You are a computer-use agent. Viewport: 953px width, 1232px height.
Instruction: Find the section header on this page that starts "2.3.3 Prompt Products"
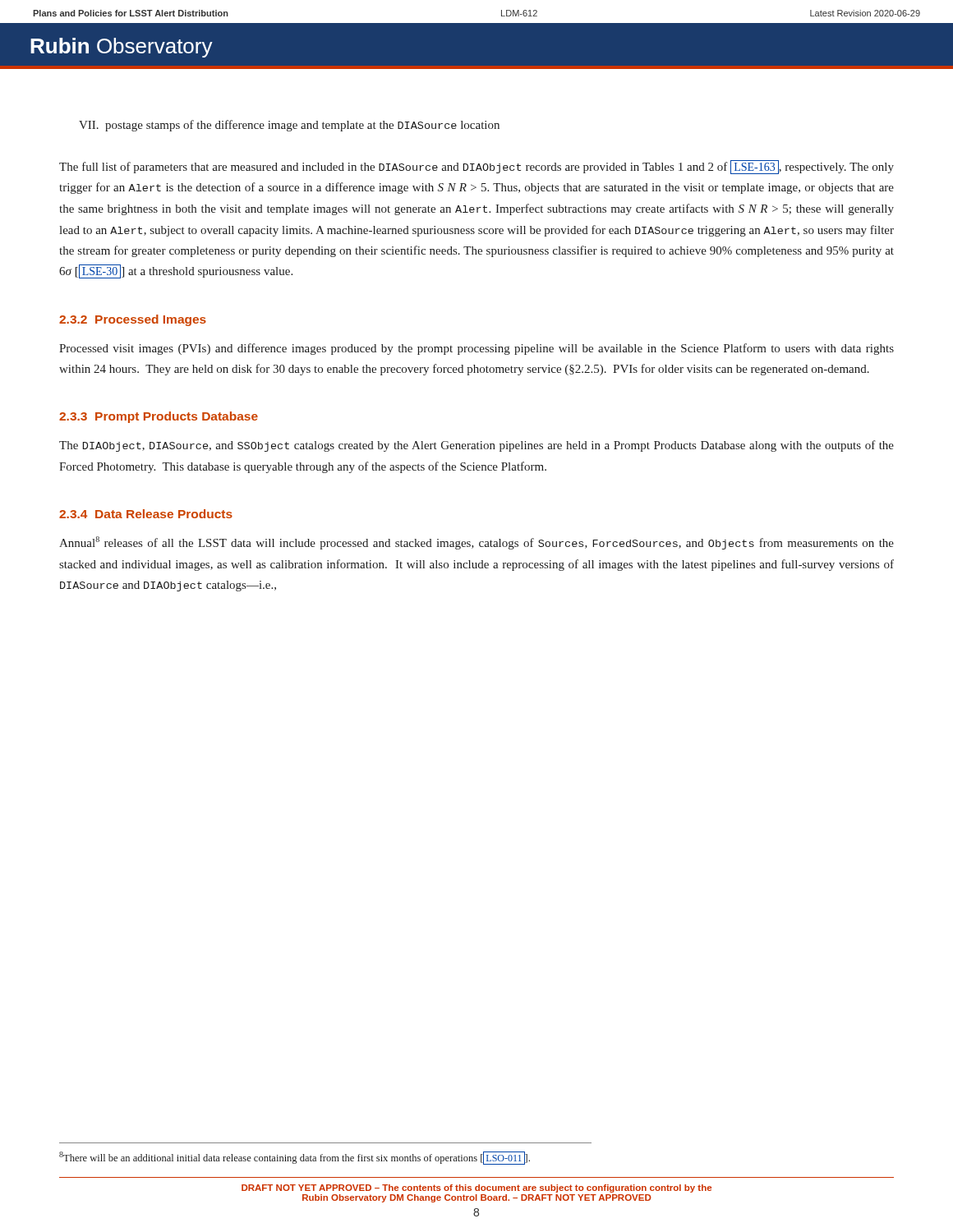point(159,416)
